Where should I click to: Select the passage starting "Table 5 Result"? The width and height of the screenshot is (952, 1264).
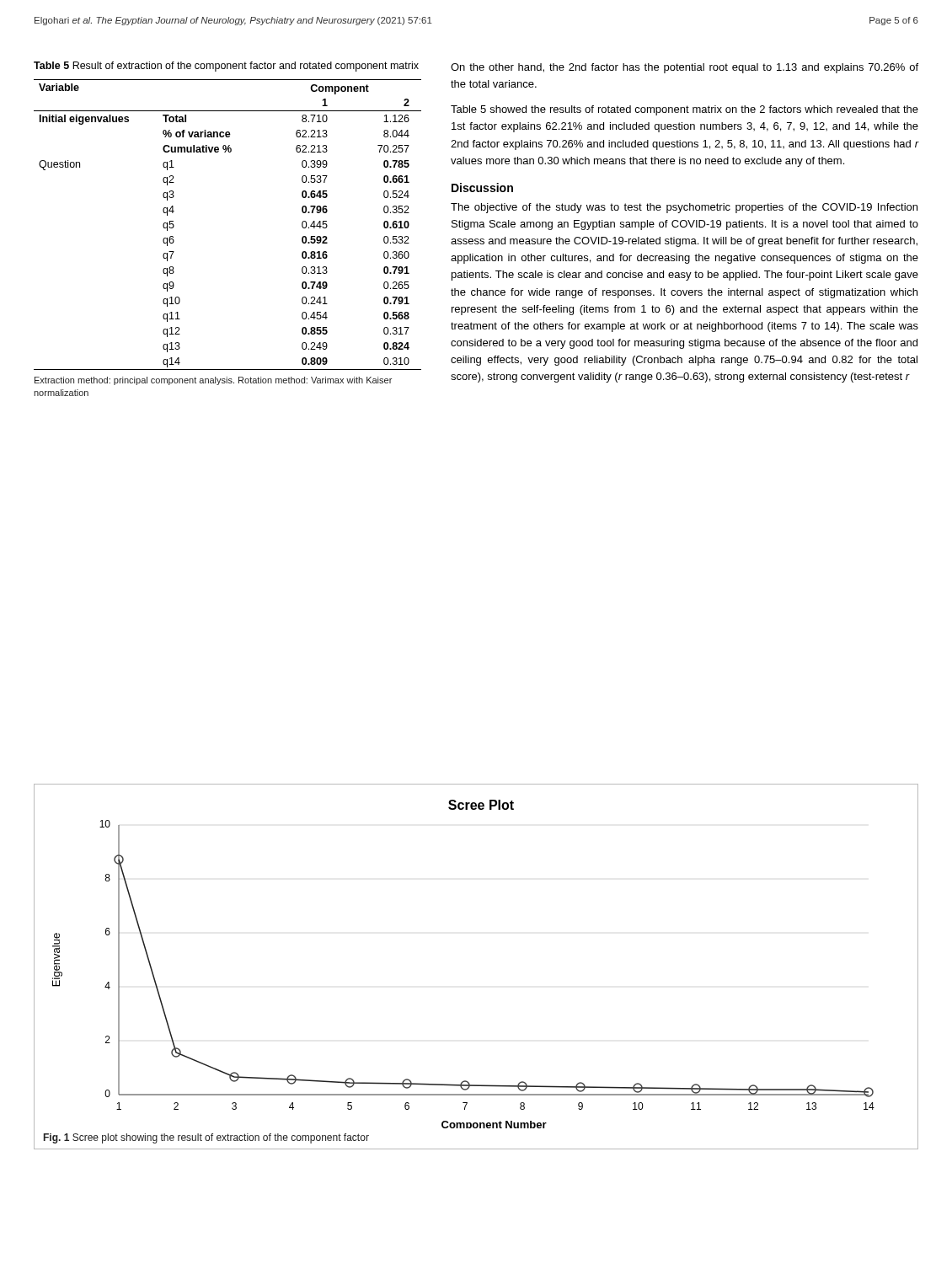pos(226,66)
